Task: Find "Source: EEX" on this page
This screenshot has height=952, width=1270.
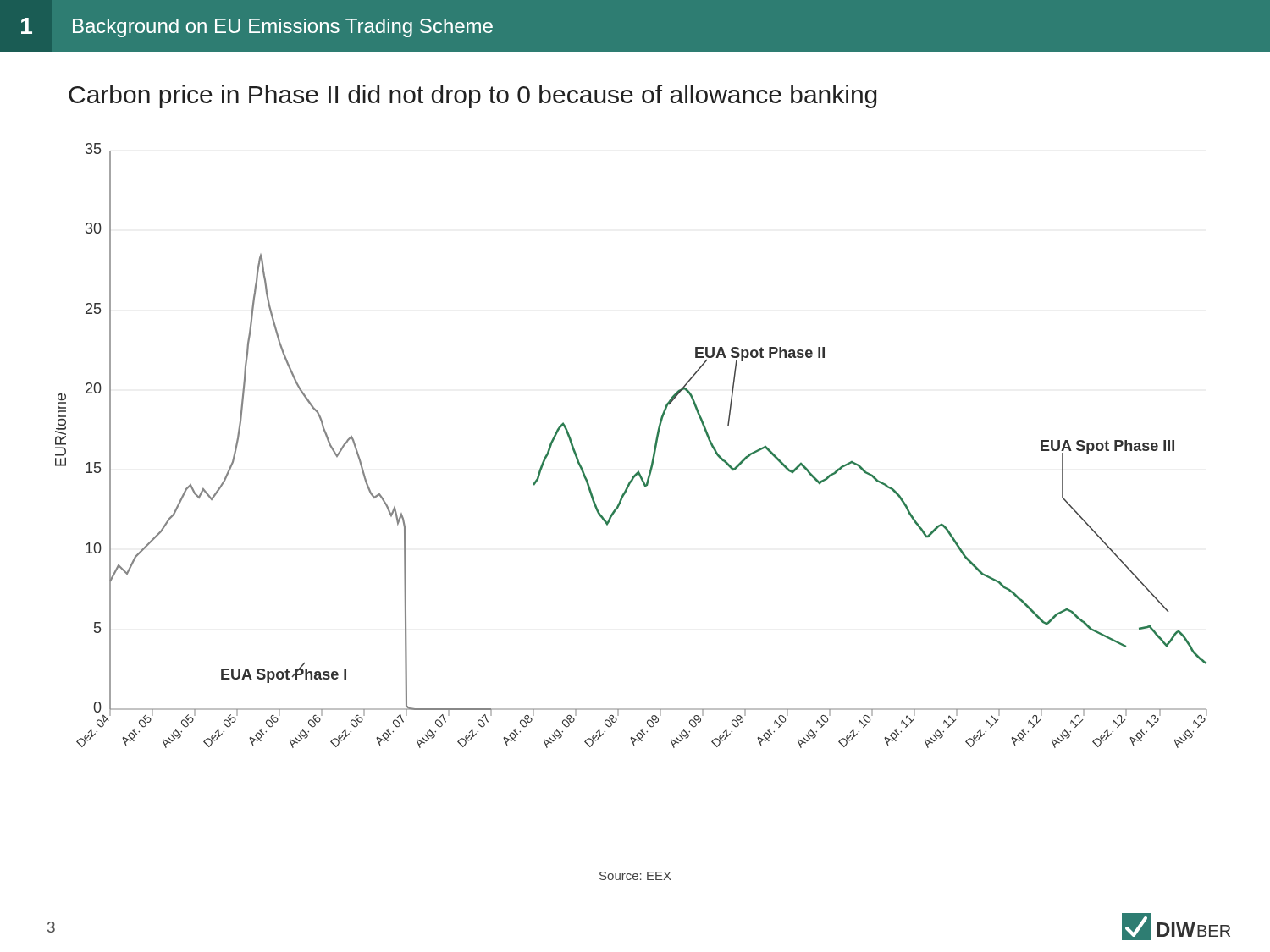Action: 635,875
